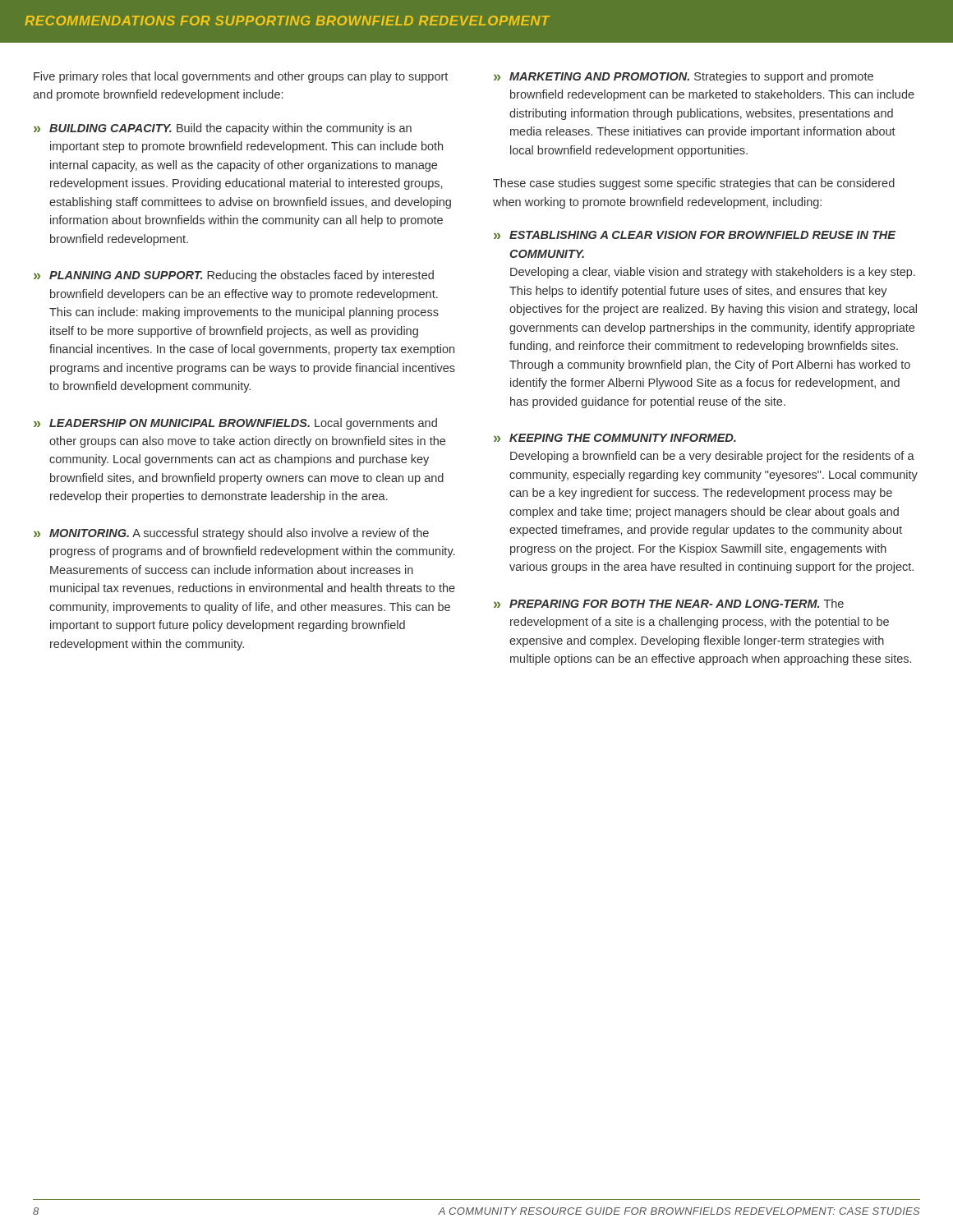Find the block on this page that starts "» PLANNING AND SUPPORT. Reducing the obstacles faced"

[246, 331]
